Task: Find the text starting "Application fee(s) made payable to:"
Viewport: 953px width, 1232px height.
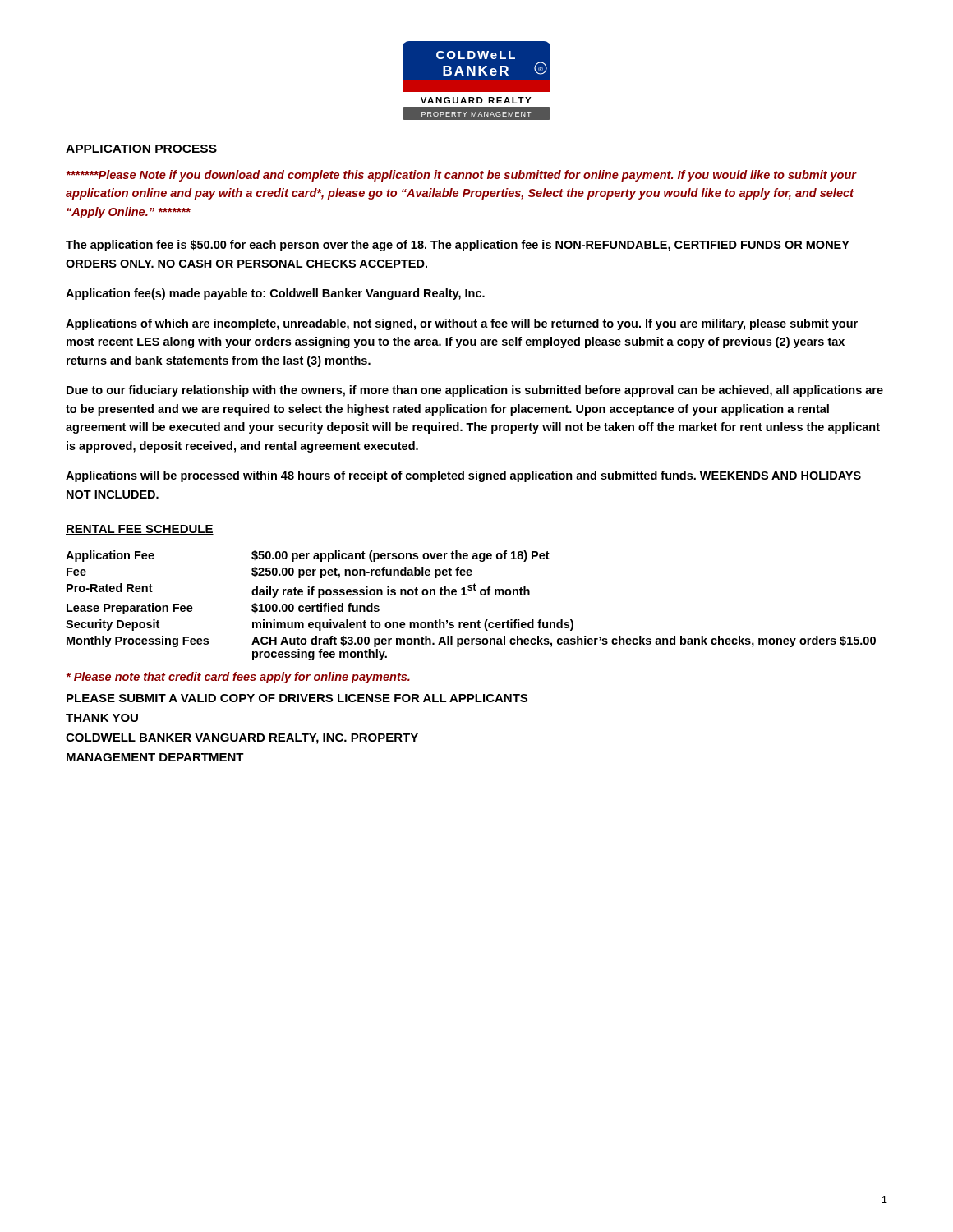Action: pyautogui.click(x=275, y=294)
